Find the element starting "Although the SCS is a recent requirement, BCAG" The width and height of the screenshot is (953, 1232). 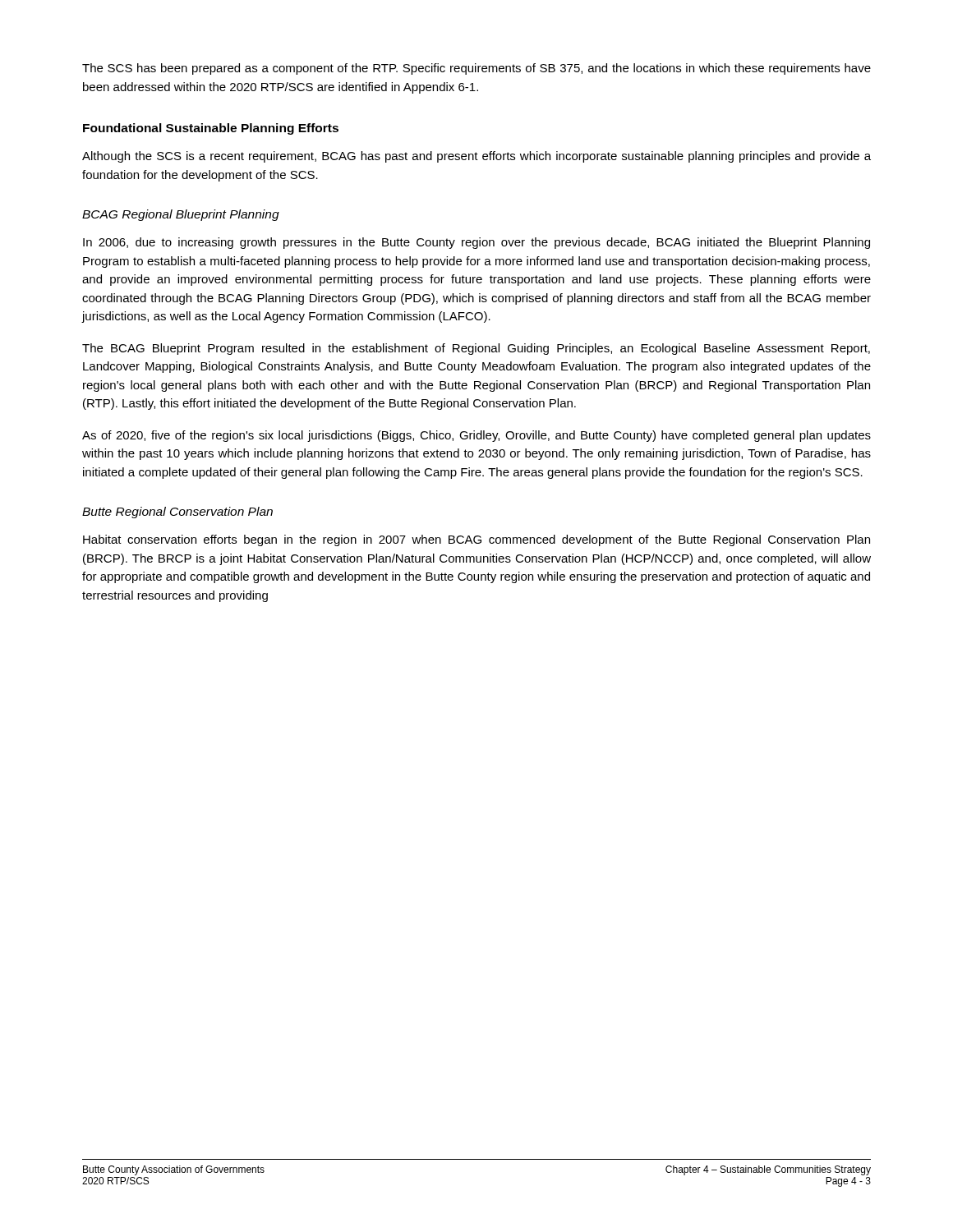point(476,165)
